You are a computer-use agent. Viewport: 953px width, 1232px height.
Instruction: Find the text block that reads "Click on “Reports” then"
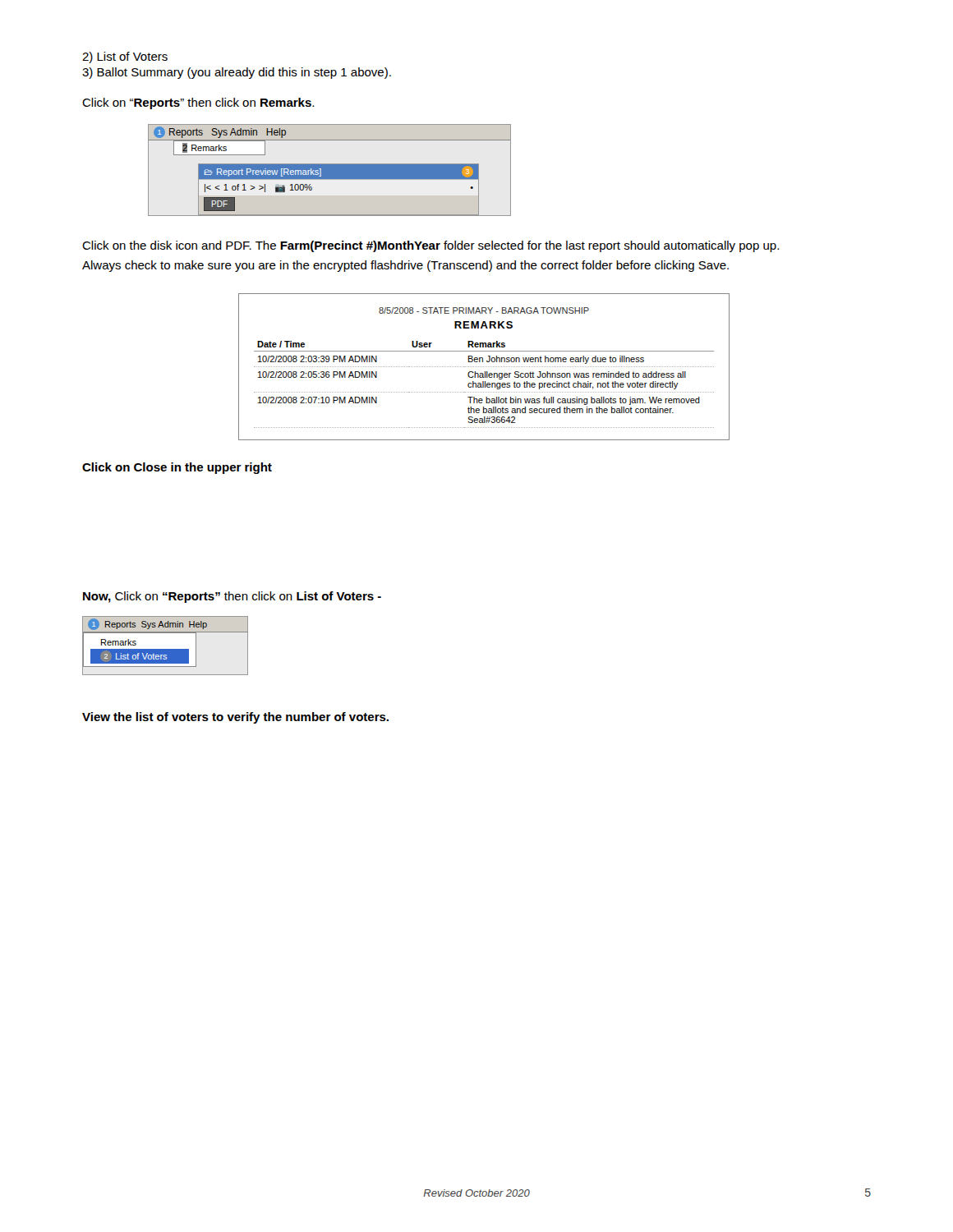click(x=199, y=102)
